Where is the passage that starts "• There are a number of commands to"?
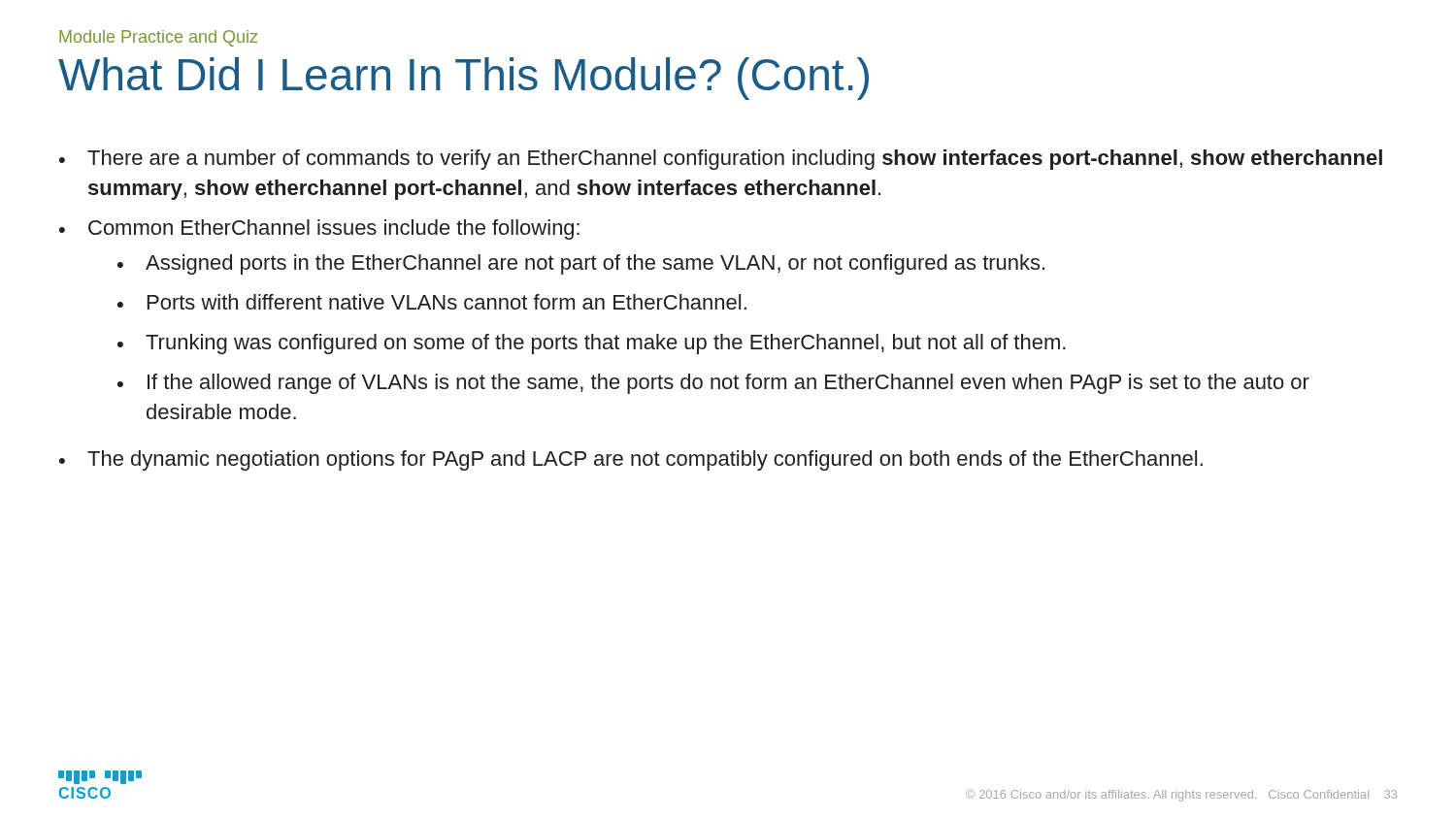The height and width of the screenshot is (819, 1456). [728, 174]
